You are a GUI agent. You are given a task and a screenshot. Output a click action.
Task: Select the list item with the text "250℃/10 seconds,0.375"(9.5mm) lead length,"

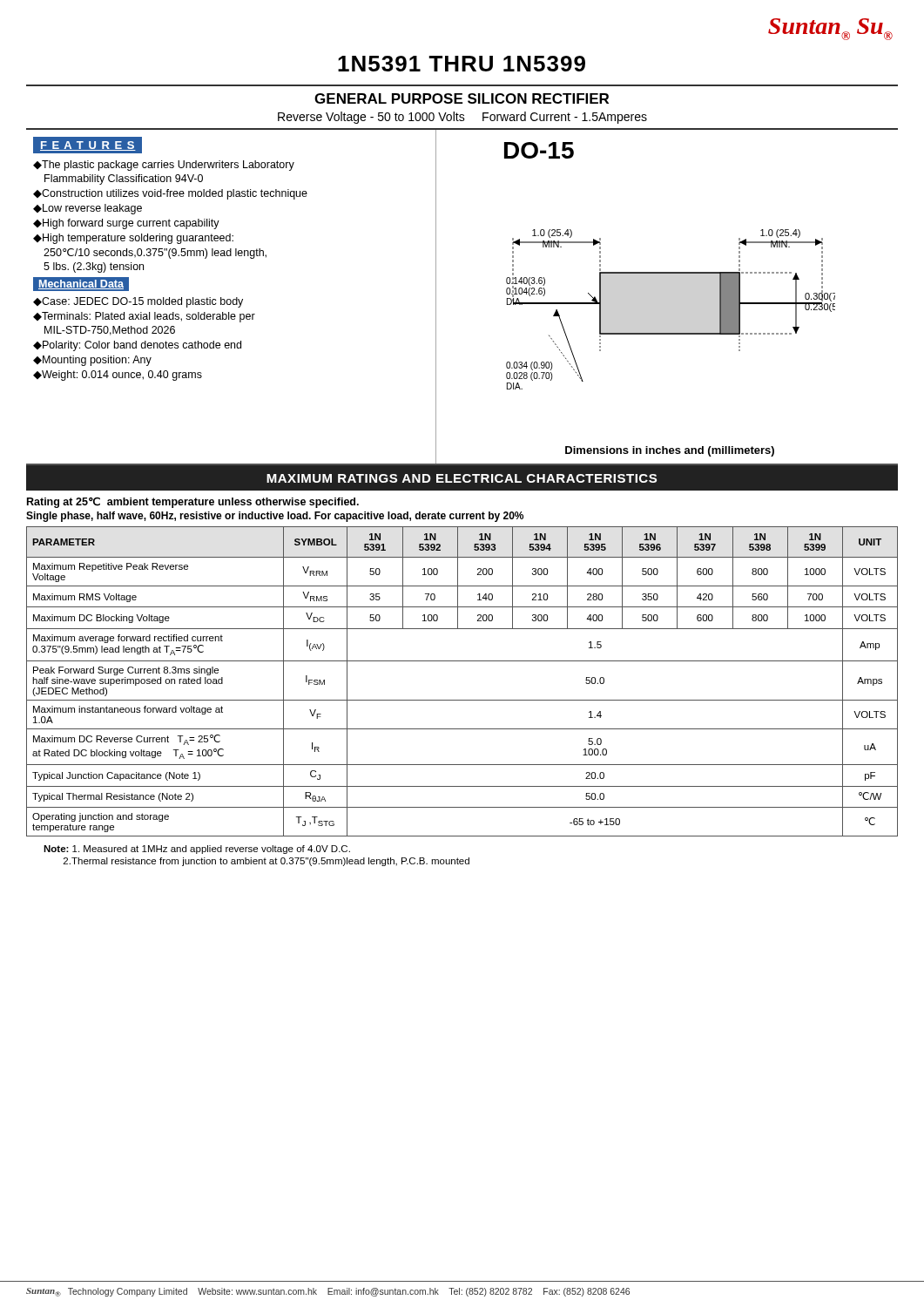point(155,253)
